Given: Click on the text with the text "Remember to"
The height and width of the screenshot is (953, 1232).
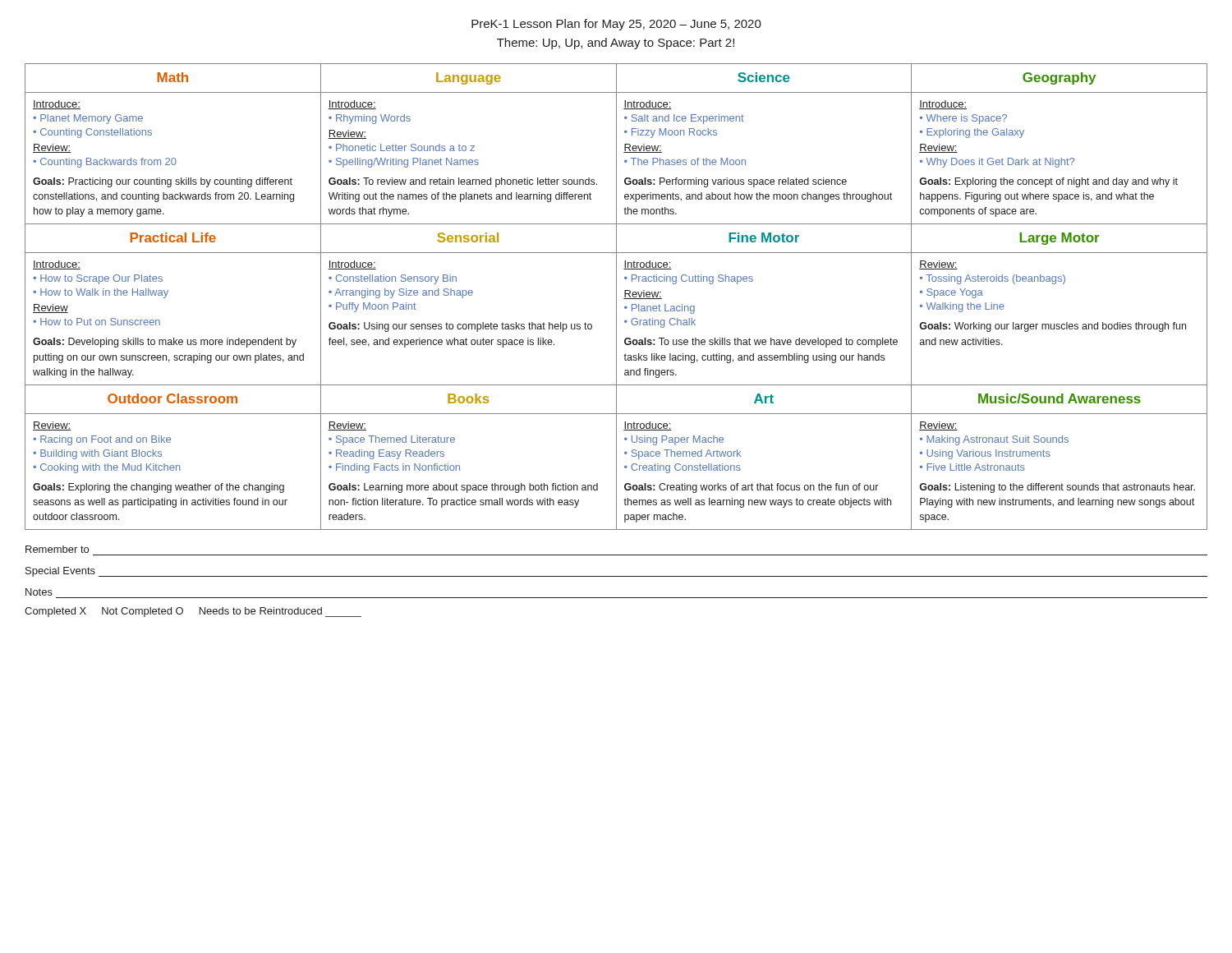Looking at the screenshot, I should [x=616, y=547].
